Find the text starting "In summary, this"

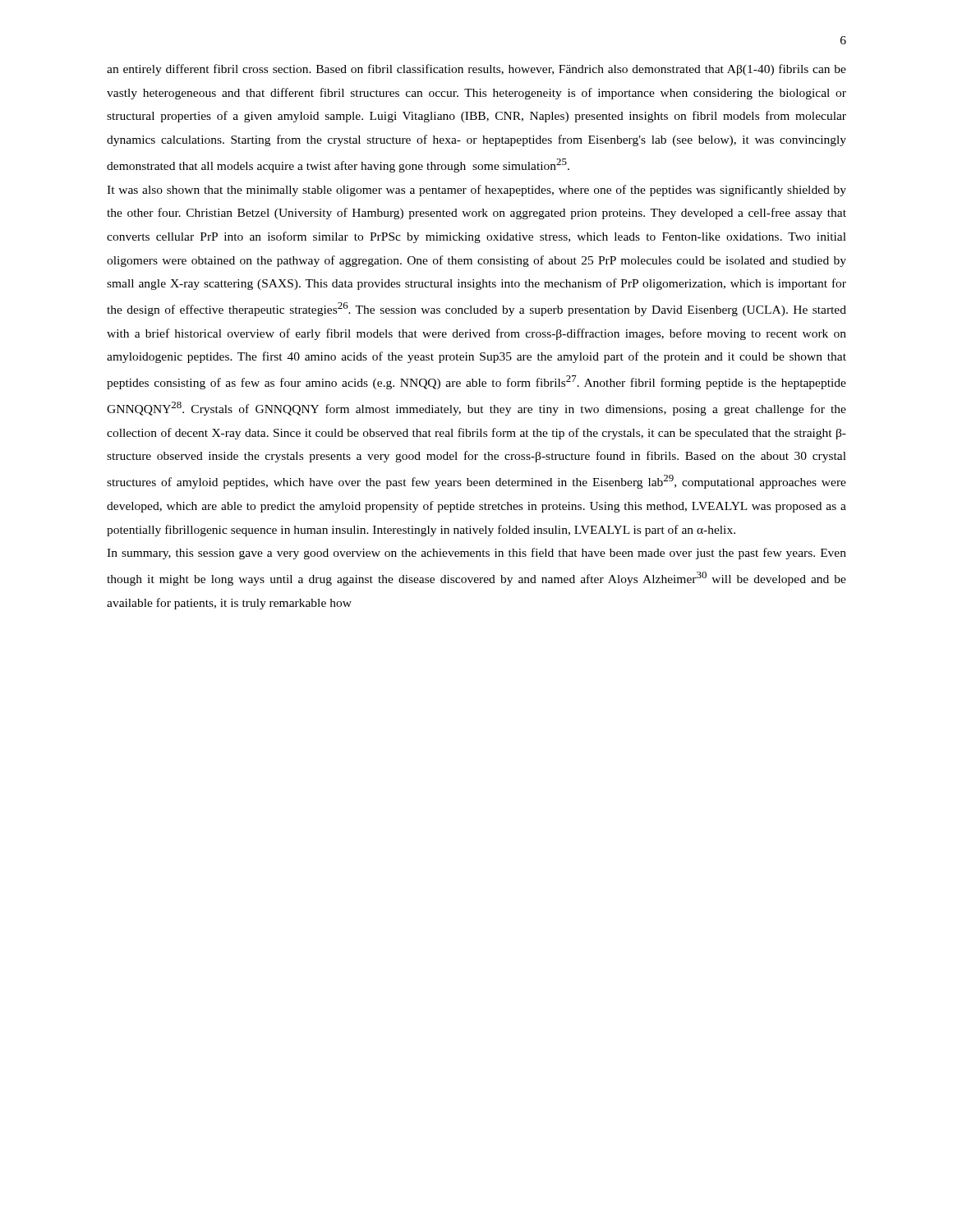pyautogui.click(x=476, y=578)
